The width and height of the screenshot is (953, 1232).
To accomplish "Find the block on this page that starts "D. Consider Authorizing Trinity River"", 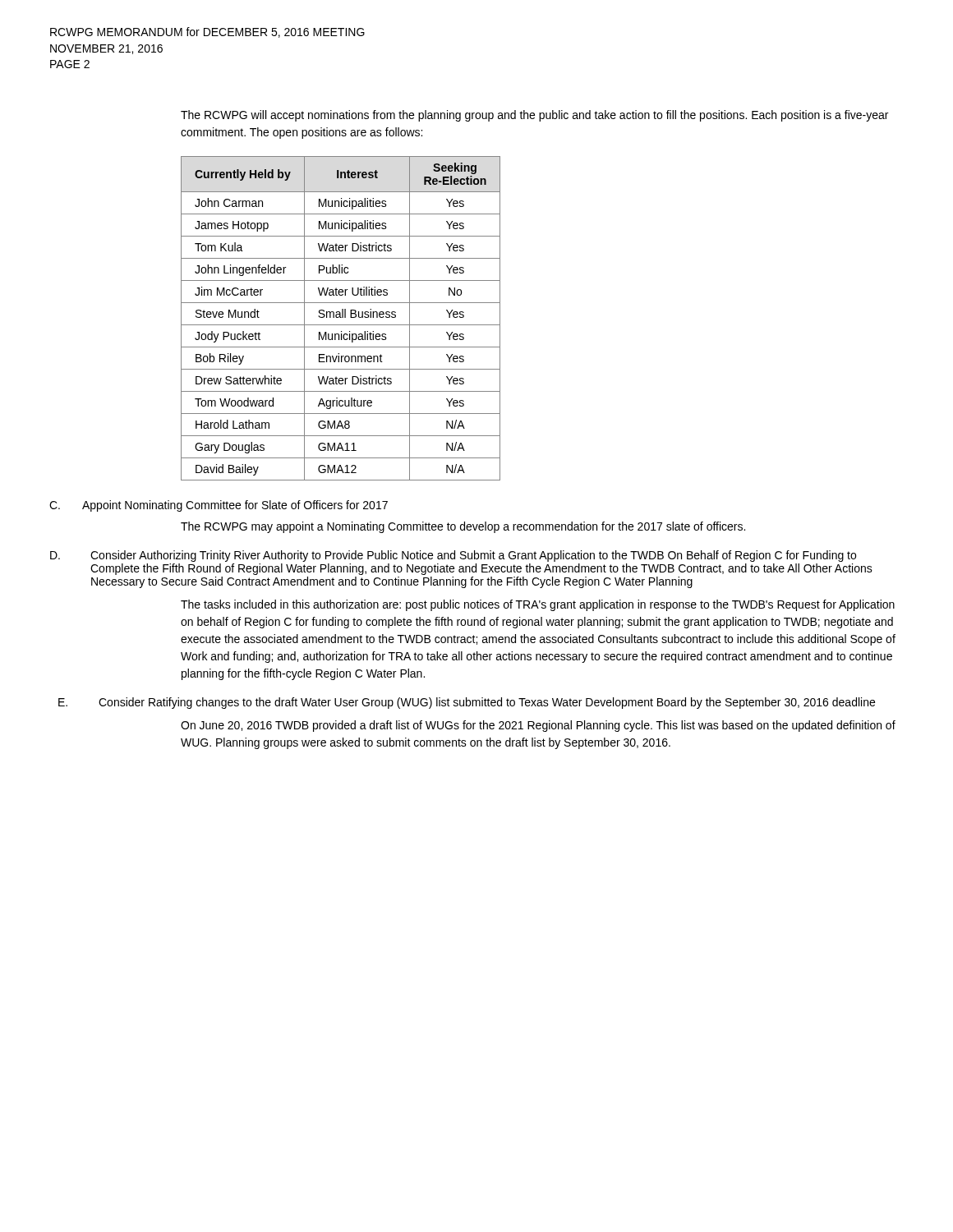I will (x=476, y=568).
